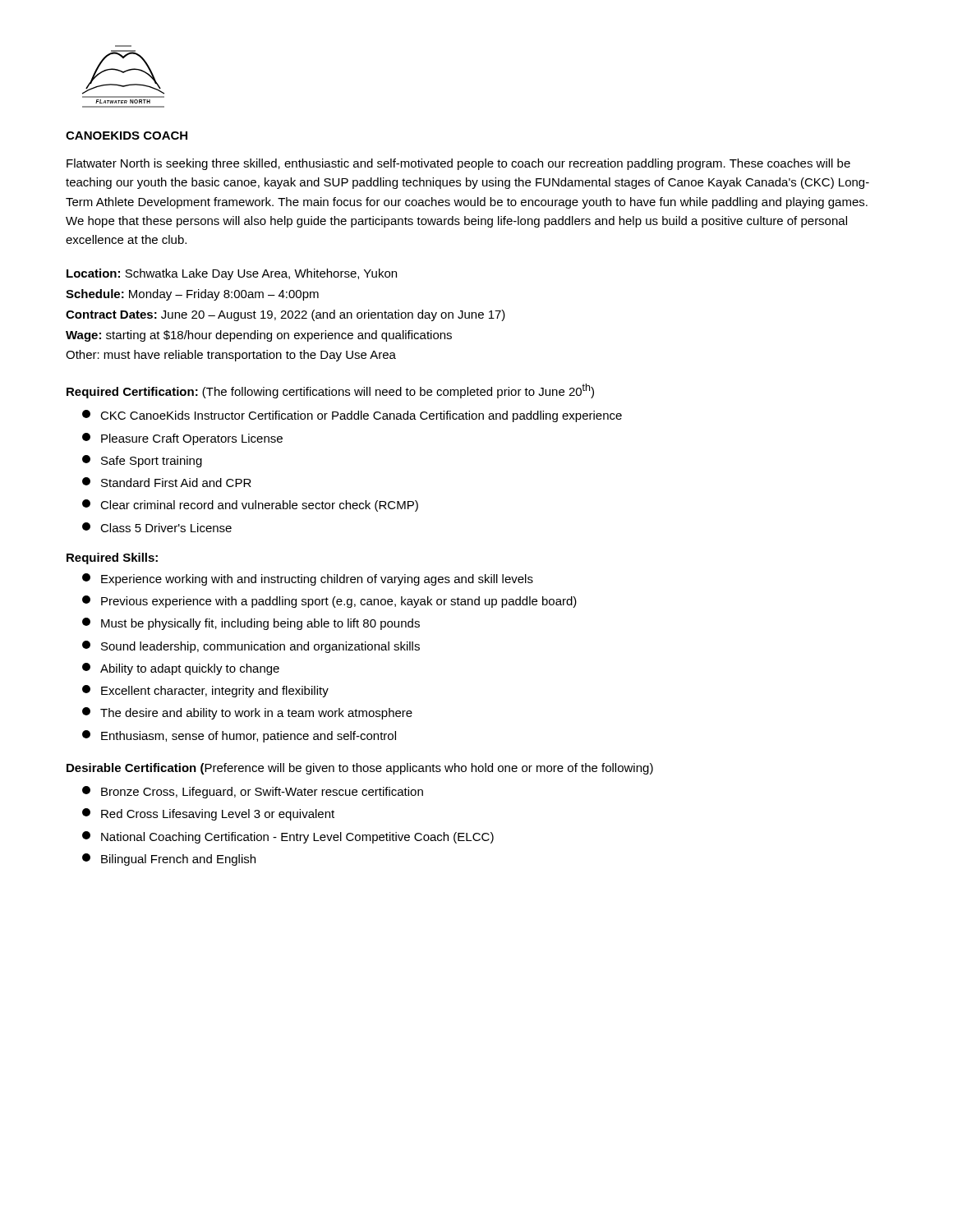Find the logo
The width and height of the screenshot is (953, 1232).
tap(476, 73)
